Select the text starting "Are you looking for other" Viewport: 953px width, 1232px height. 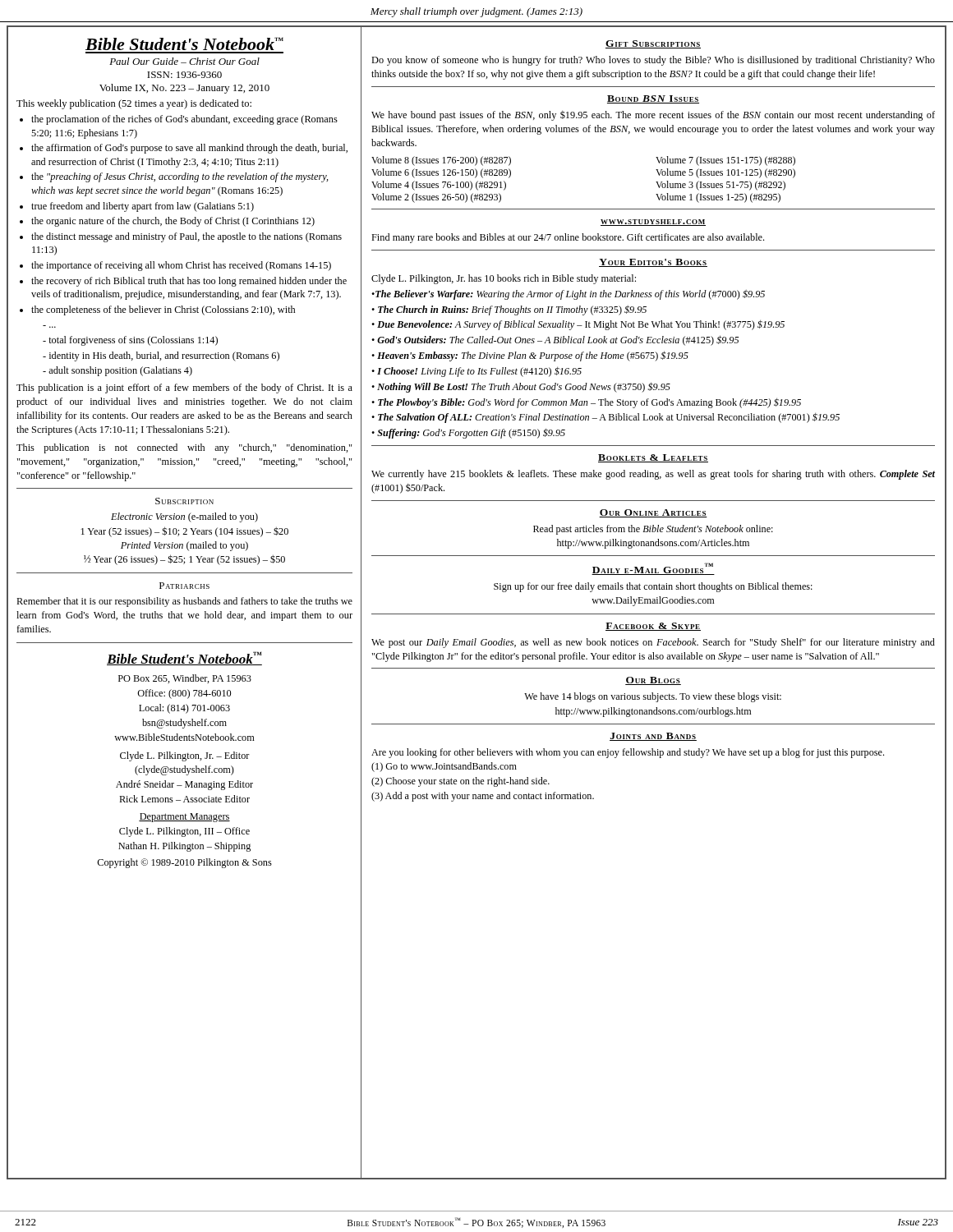click(628, 753)
